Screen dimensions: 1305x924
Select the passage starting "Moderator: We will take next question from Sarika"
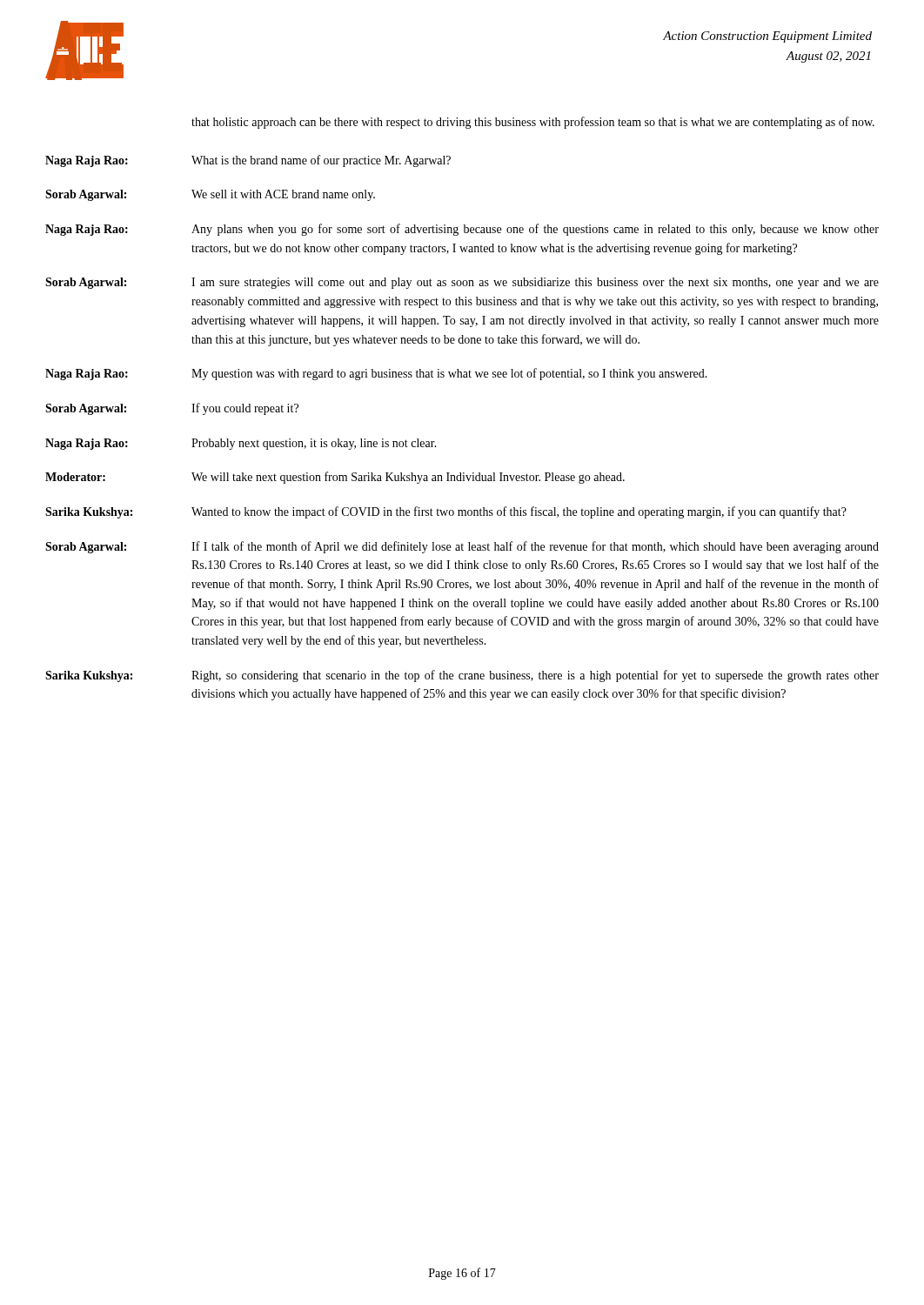[462, 478]
